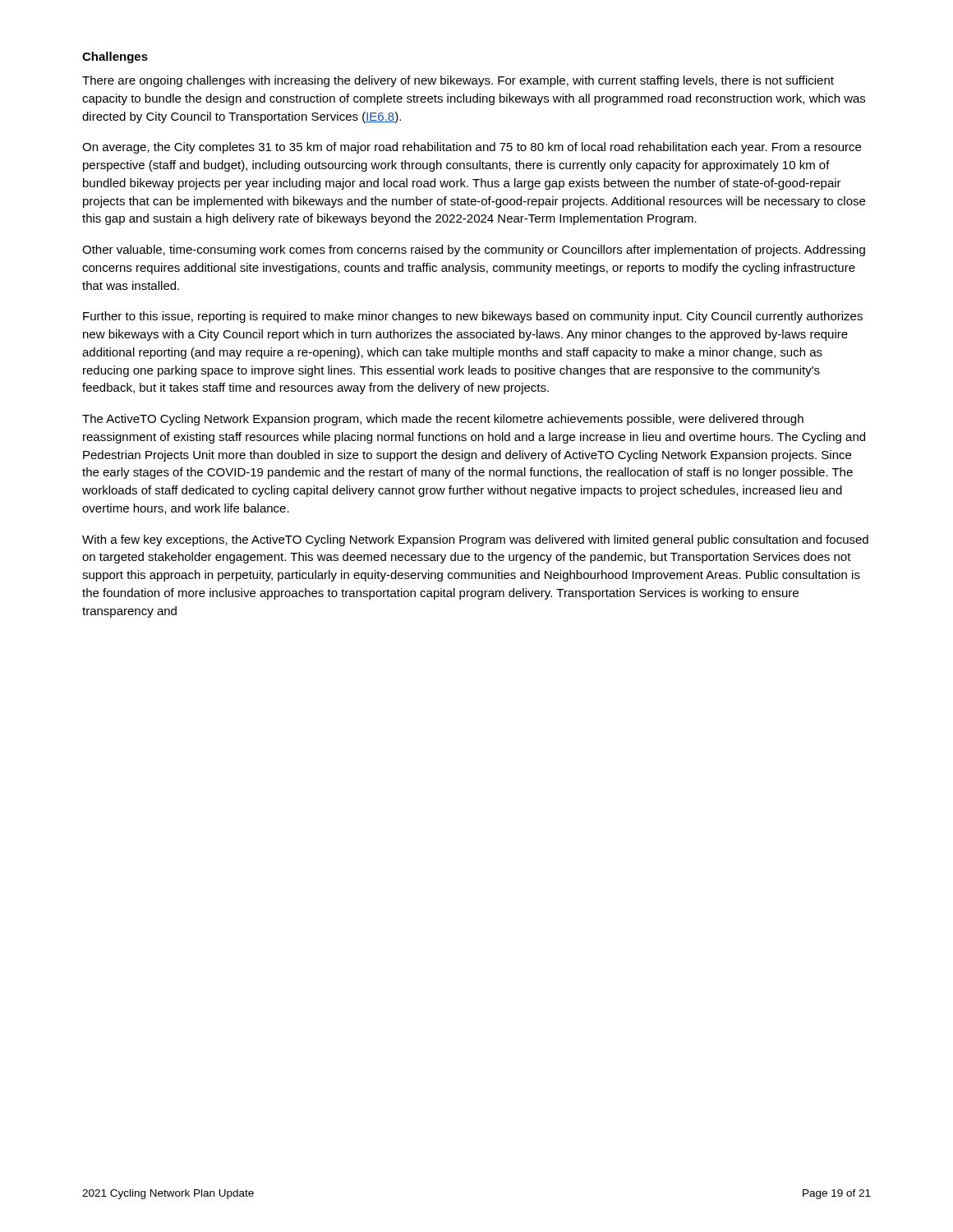Screen dimensions: 1232x953
Task: Locate the region starting "Further to this issue, reporting"
Action: [x=473, y=352]
